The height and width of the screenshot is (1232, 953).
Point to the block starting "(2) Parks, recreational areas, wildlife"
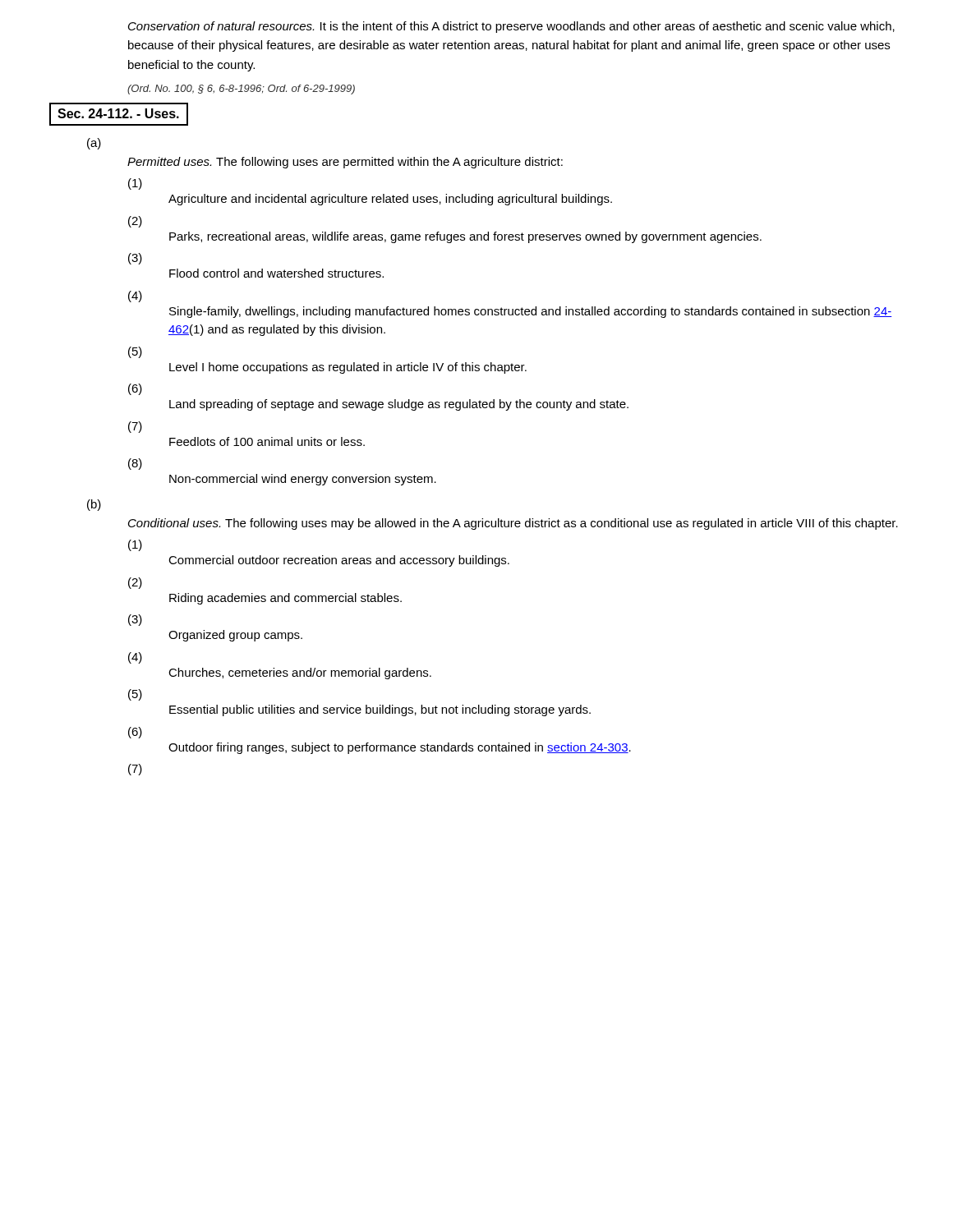[x=516, y=230]
